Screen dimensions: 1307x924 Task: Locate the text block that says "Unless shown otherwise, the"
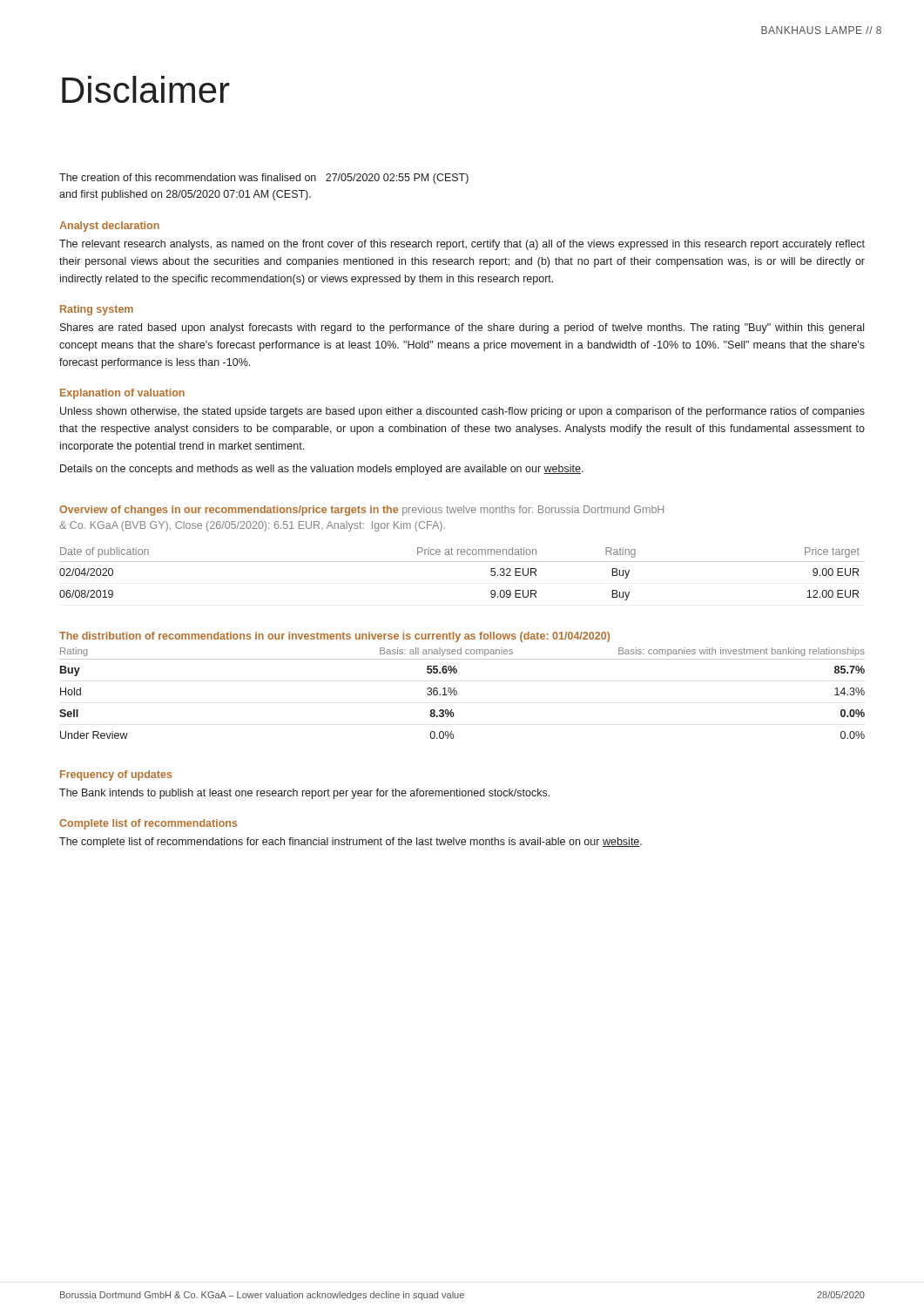[x=462, y=428]
